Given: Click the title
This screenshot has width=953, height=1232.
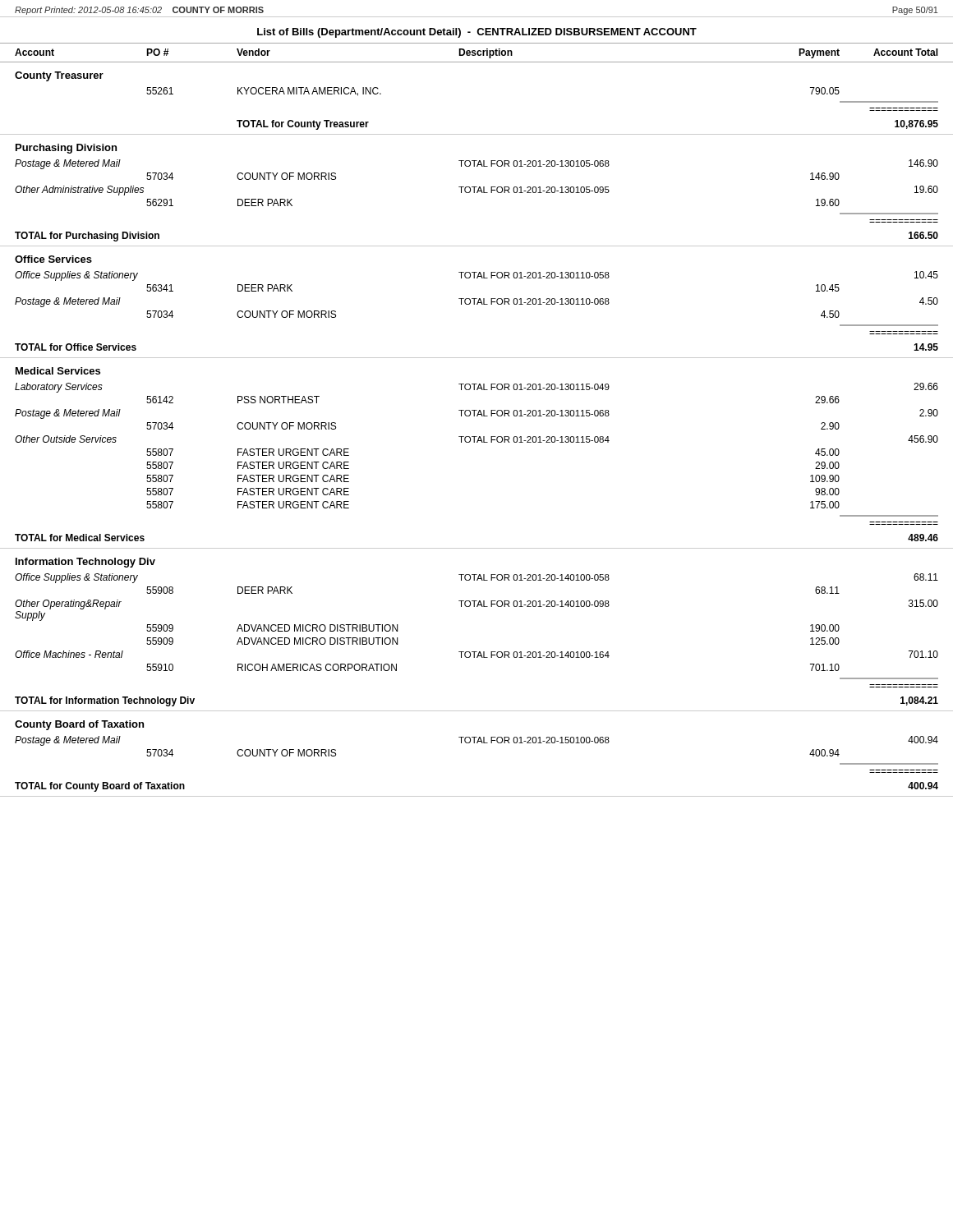Looking at the screenshot, I should click(x=476, y=32).
